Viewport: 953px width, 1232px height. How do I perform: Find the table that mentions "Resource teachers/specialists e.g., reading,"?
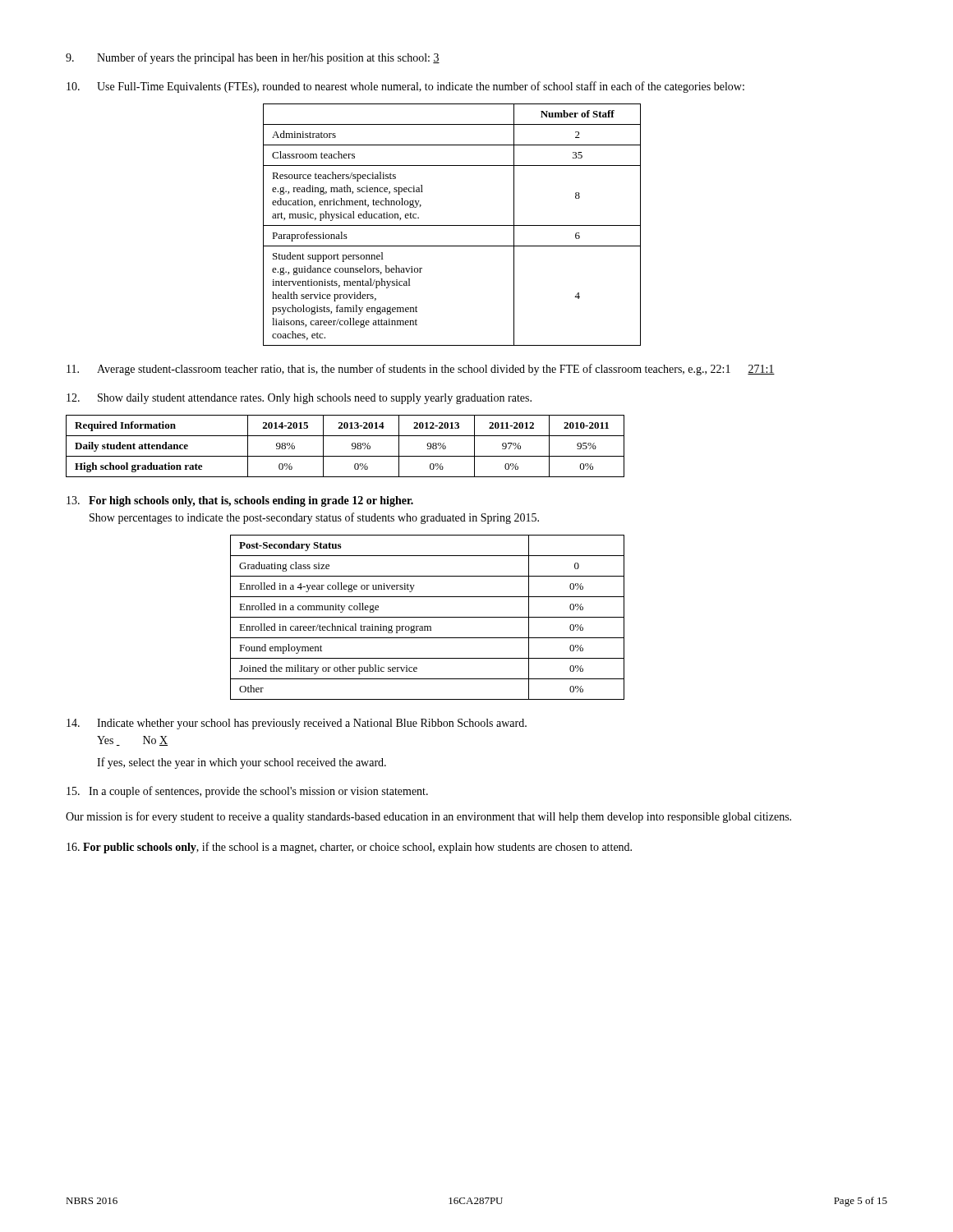click(x=526, y=225)
